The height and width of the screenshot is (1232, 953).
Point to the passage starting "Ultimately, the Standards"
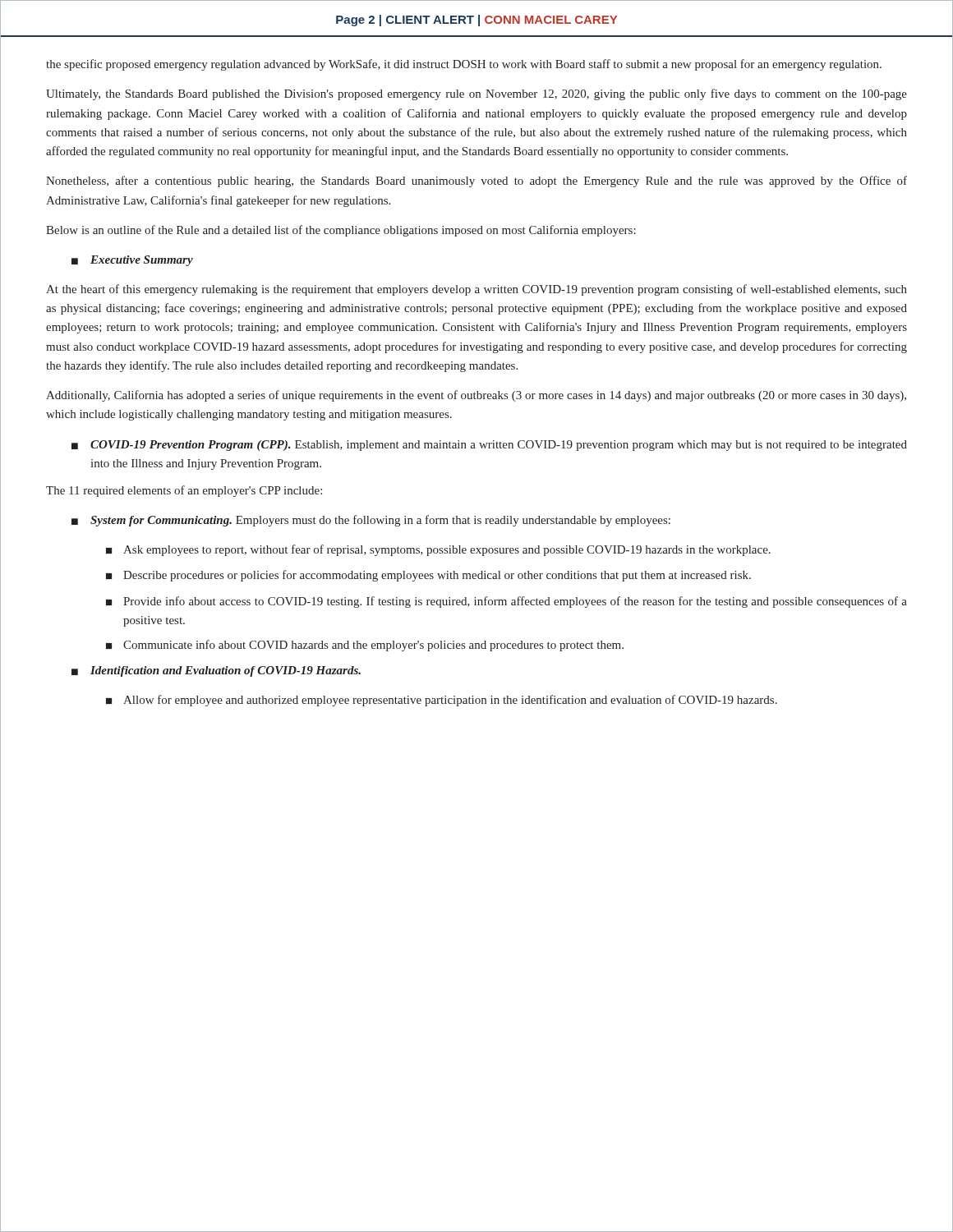click(476, 123)
